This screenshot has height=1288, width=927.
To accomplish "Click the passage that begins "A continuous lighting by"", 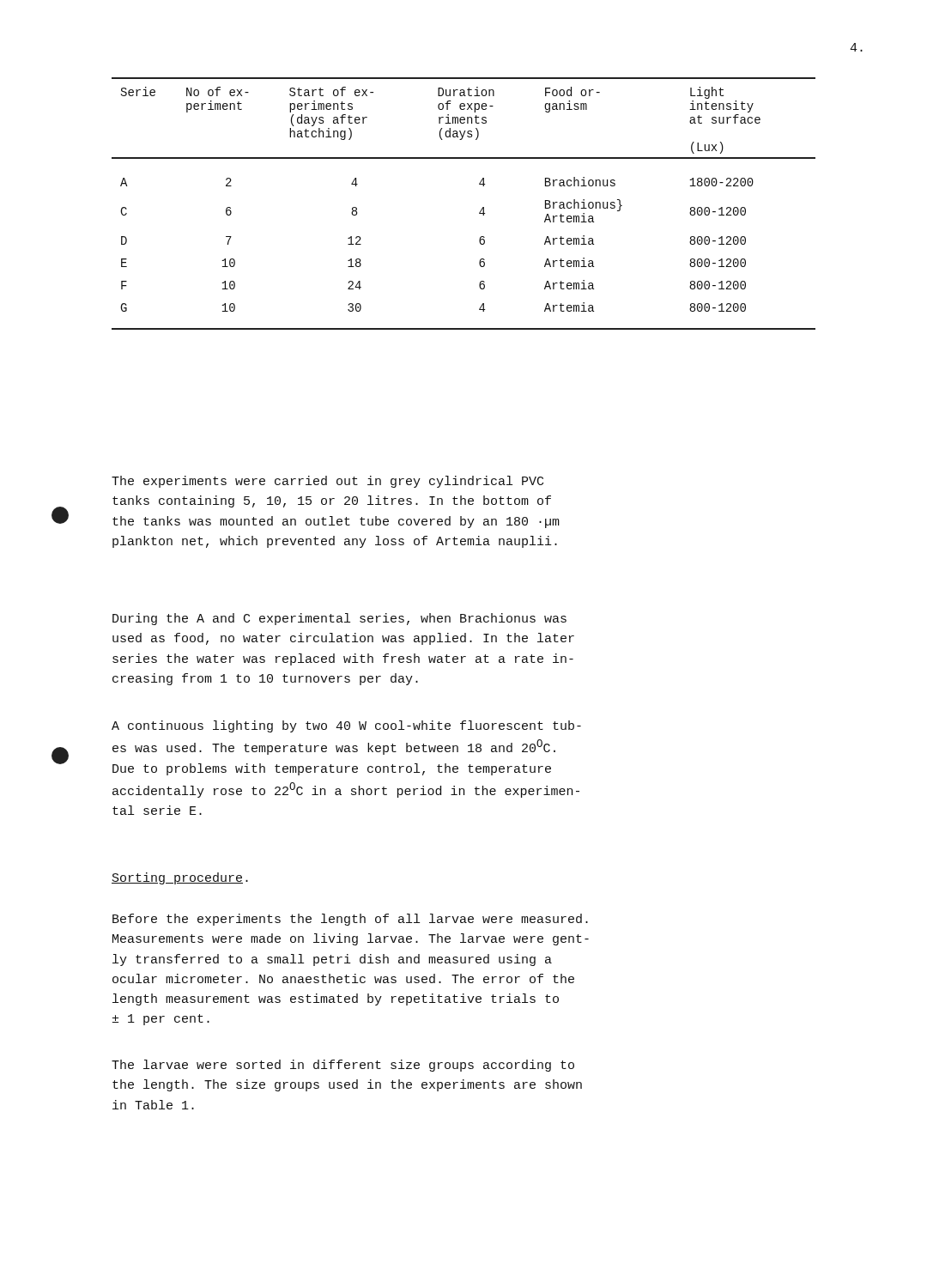I will [347, 769].
